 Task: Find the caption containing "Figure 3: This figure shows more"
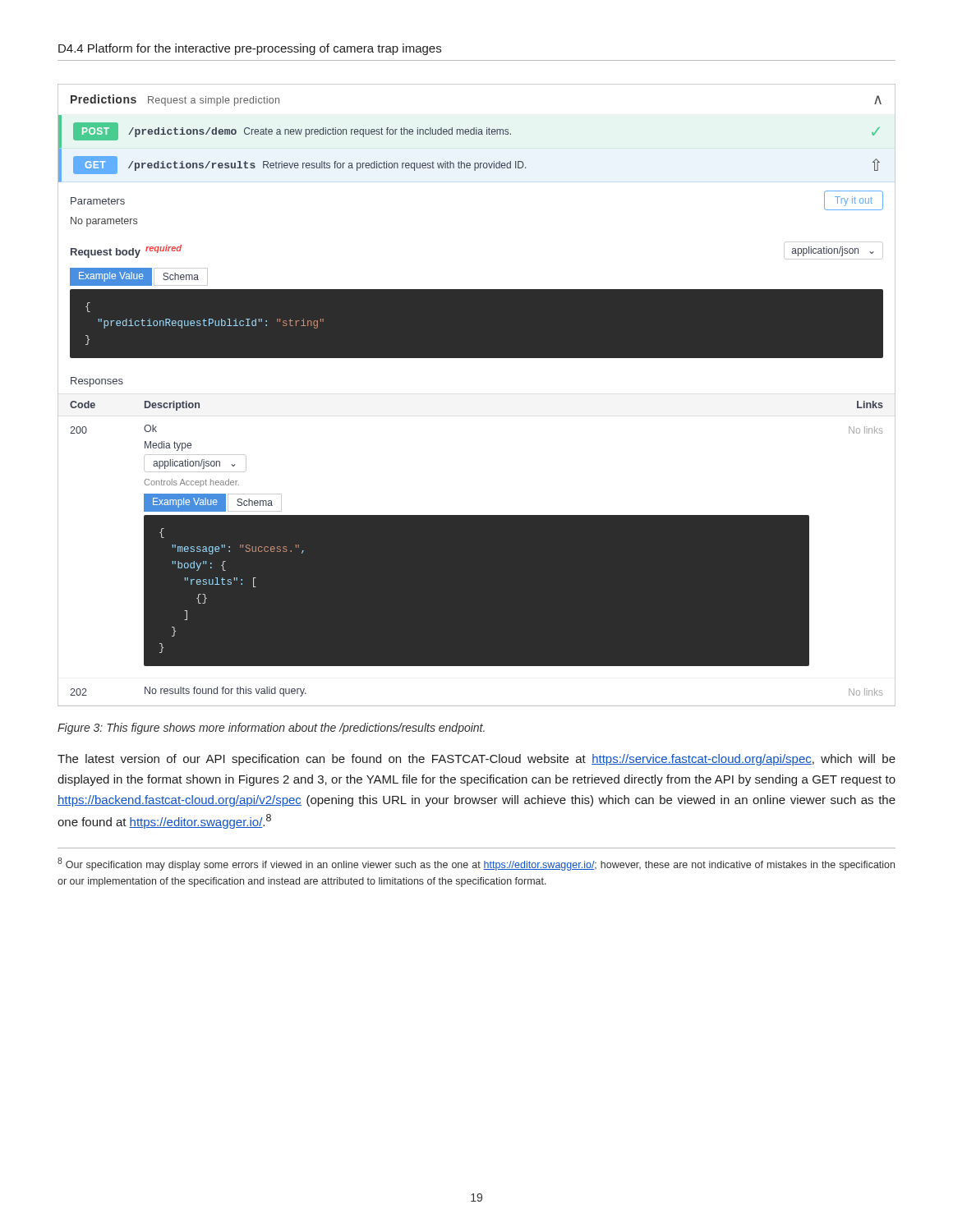272,728
